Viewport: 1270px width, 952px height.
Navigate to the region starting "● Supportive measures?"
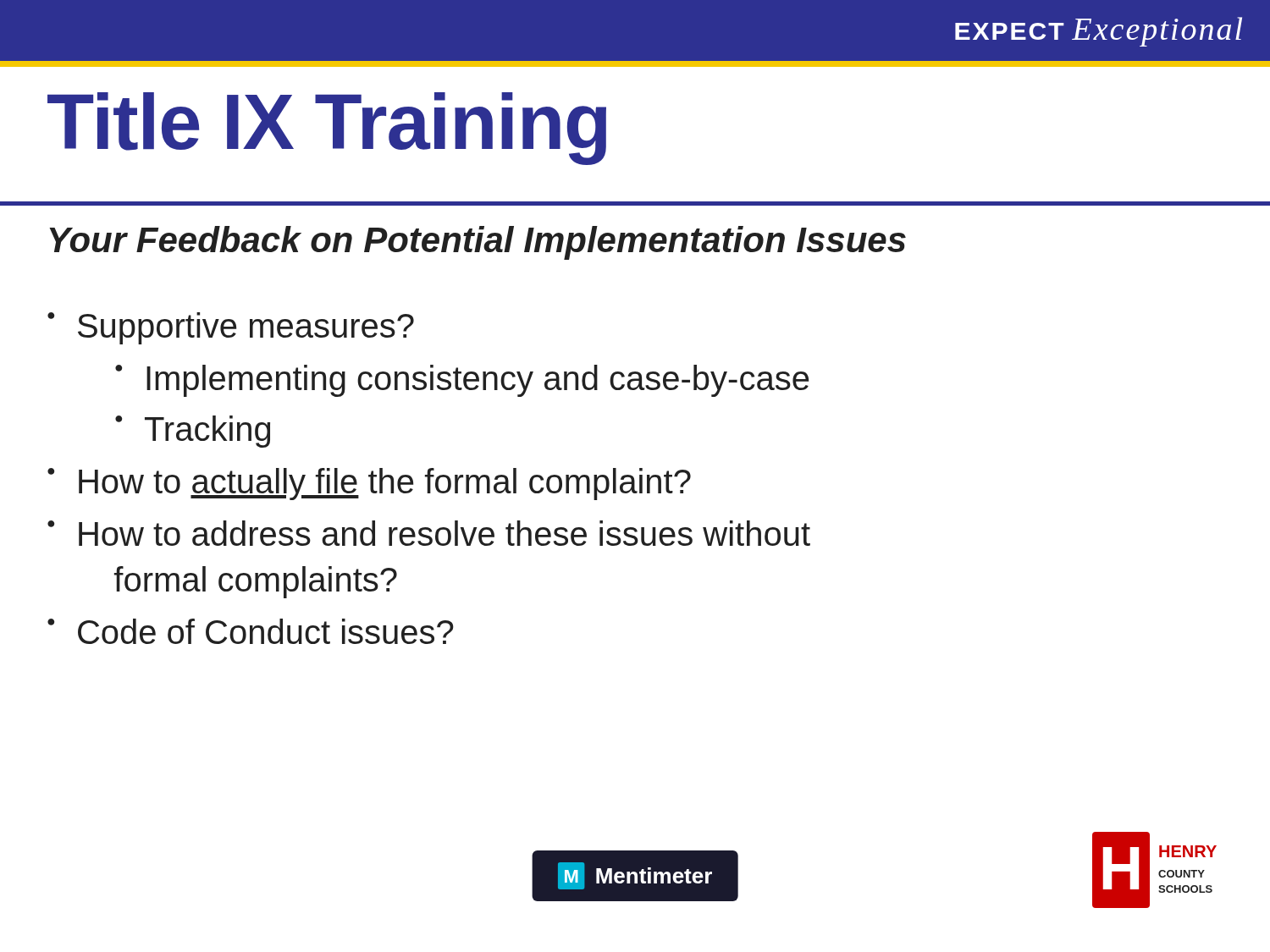pyautogui.click(x=231, y=326)
